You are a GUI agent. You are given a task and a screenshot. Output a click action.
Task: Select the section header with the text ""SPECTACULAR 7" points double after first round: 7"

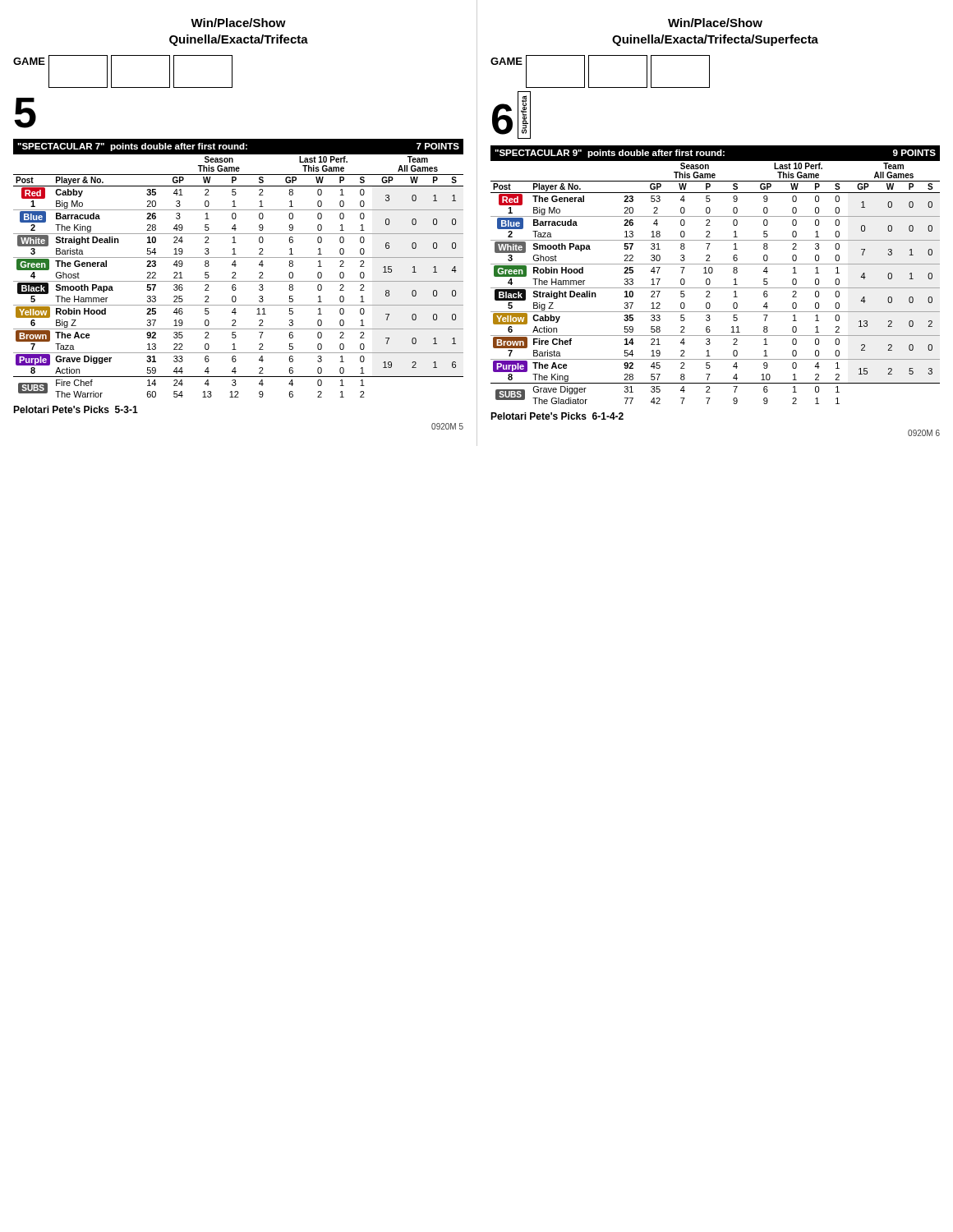(238, 146)
